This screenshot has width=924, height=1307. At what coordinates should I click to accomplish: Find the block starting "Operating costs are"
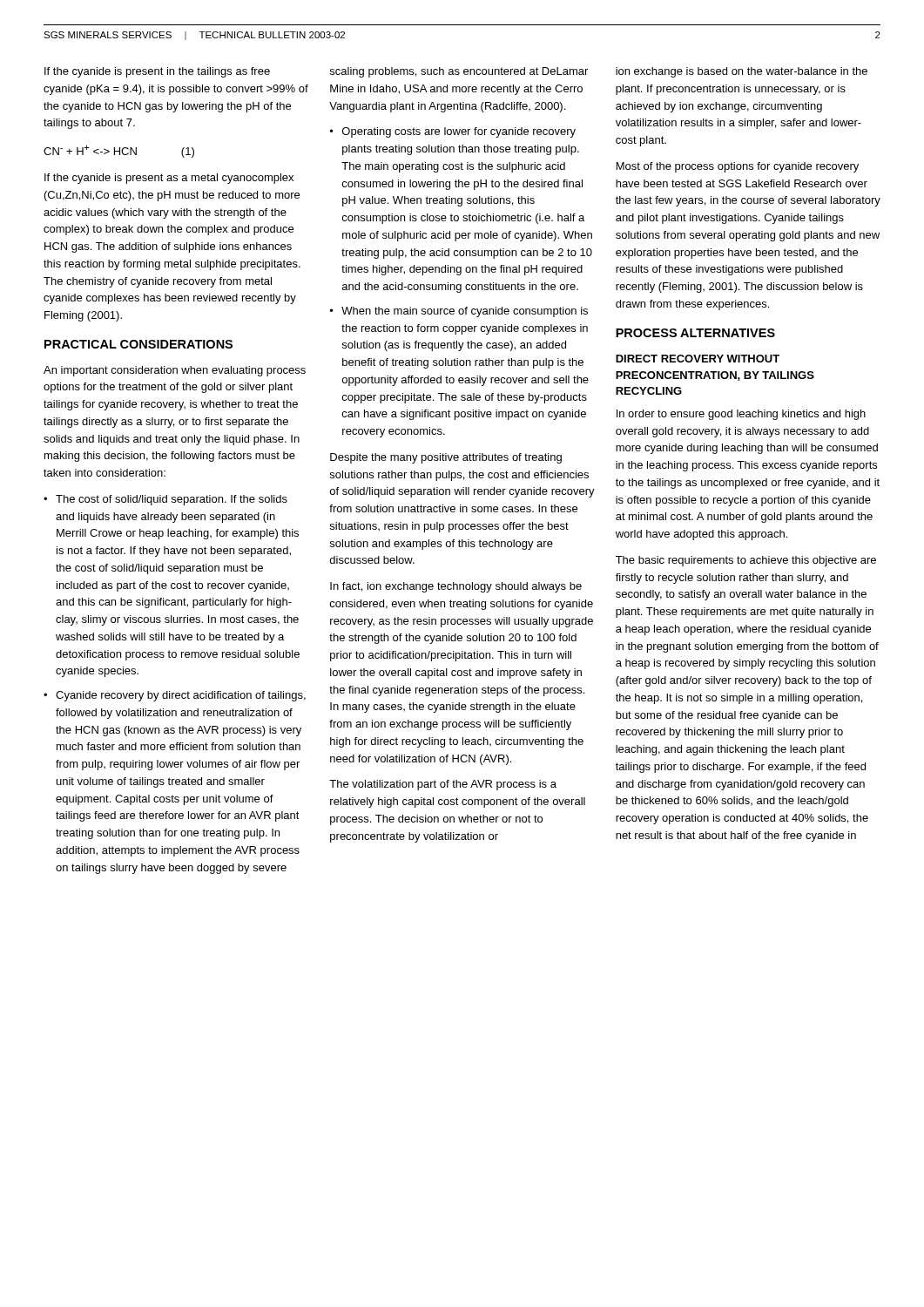467,209
